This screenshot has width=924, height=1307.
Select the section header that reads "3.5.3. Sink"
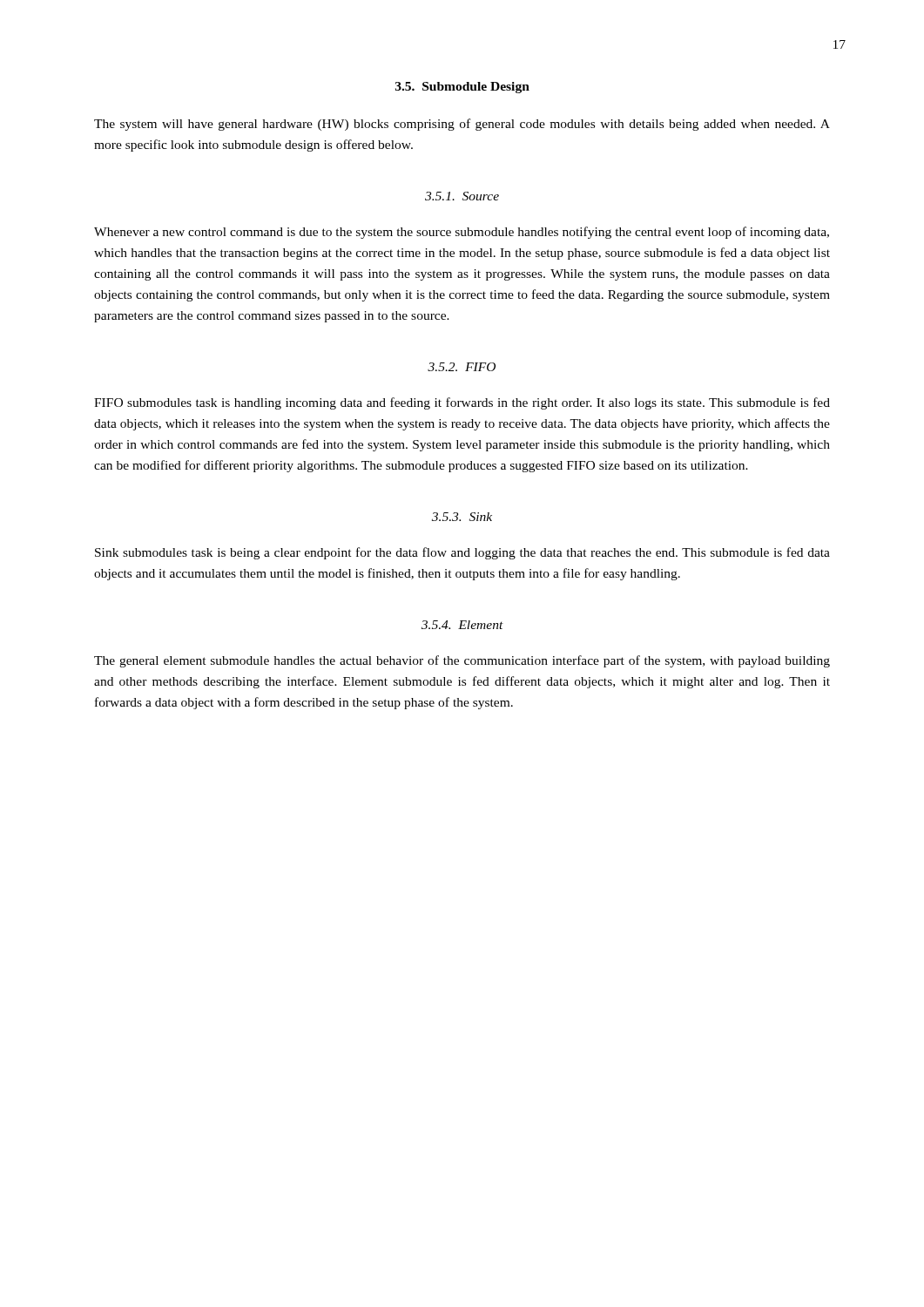(462, 516)
